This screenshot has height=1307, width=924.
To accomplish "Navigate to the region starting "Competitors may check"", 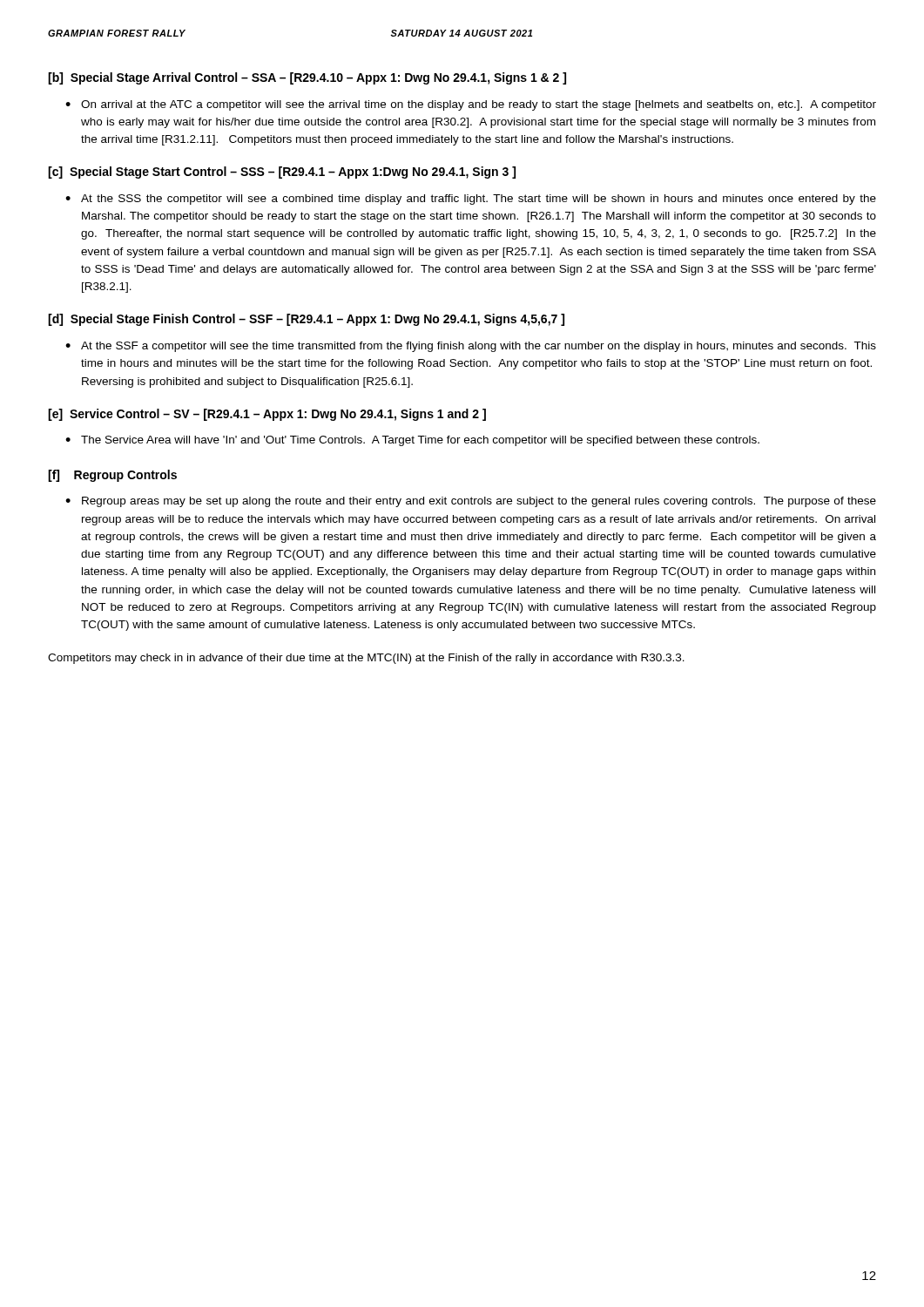I will point(366,658).
